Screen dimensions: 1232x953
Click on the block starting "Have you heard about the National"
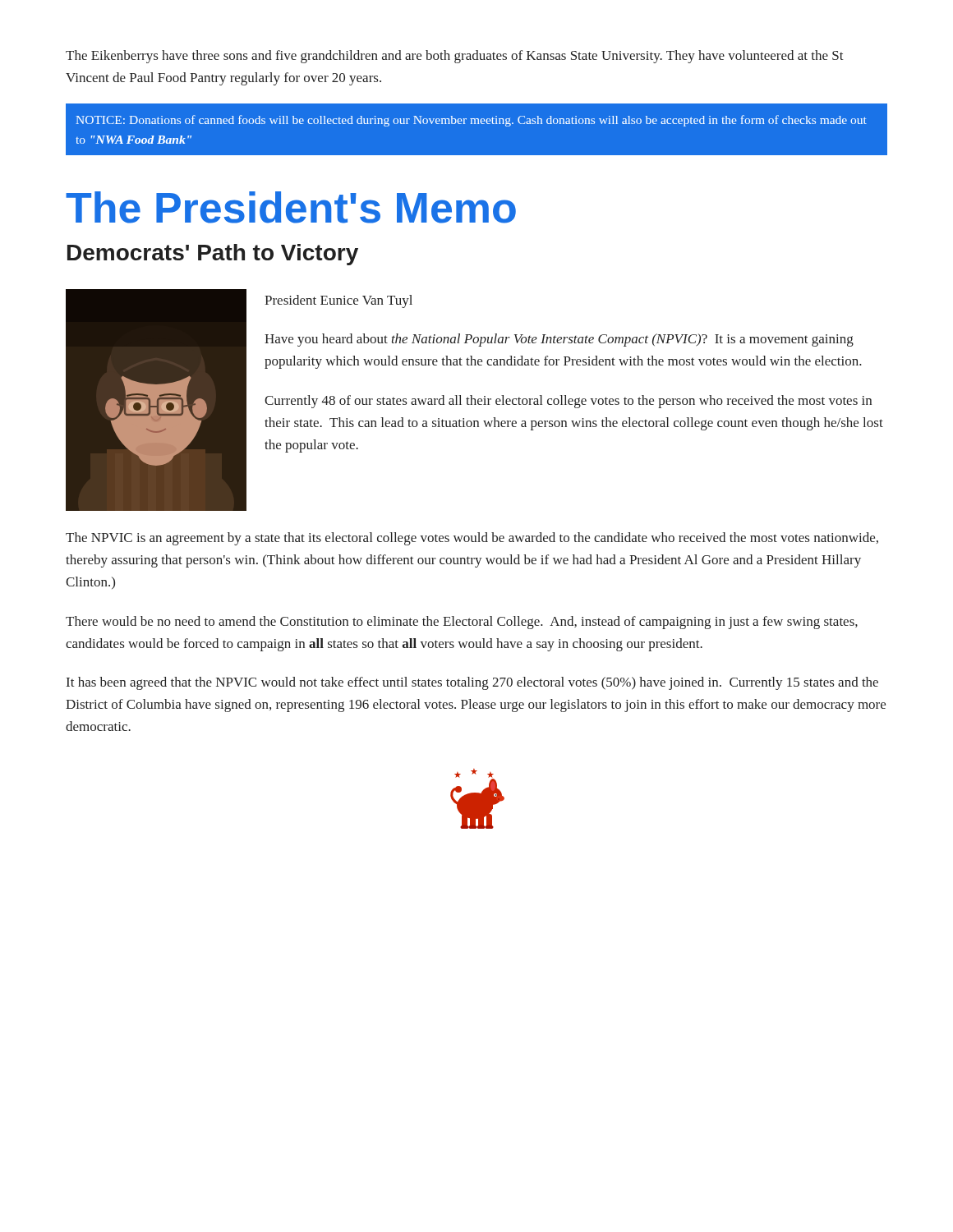point(563,350)
